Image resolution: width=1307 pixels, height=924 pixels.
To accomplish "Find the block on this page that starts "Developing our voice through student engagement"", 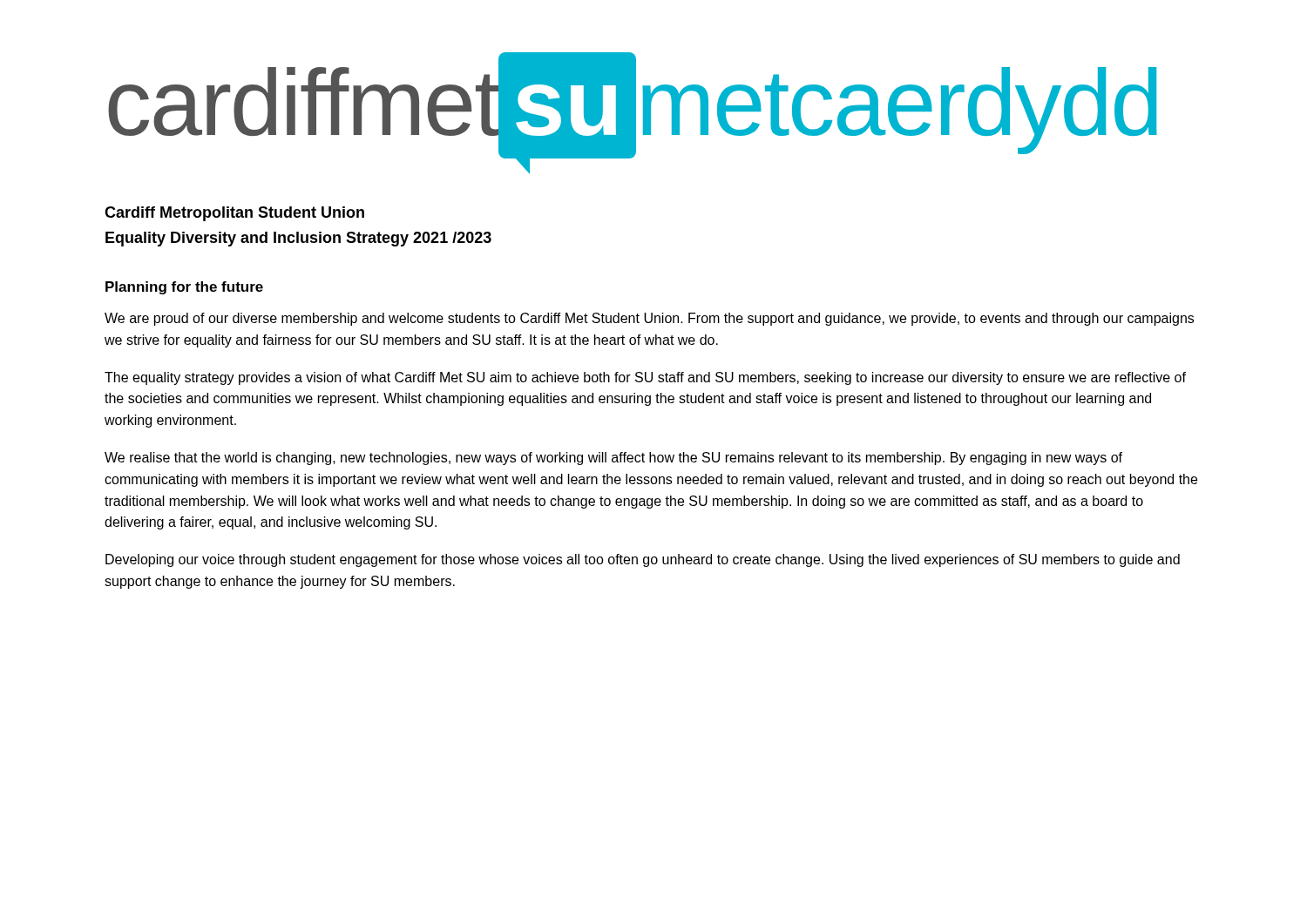I will pos(642,570).
